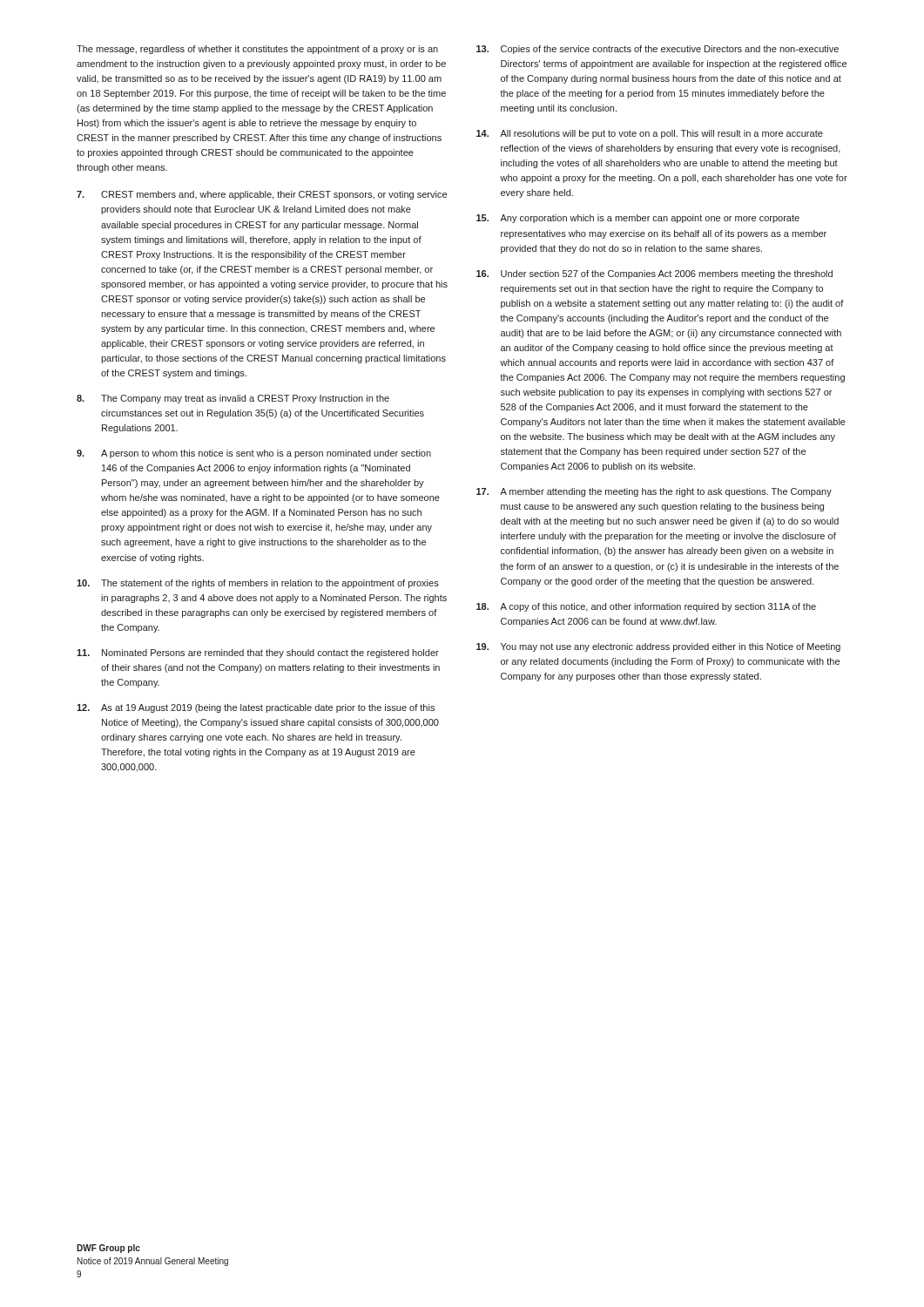Where is the passage that starts "19. You may not"?
Viewport: 924px width, 1307px height.
pyautogui.click(x=662, y=662)
